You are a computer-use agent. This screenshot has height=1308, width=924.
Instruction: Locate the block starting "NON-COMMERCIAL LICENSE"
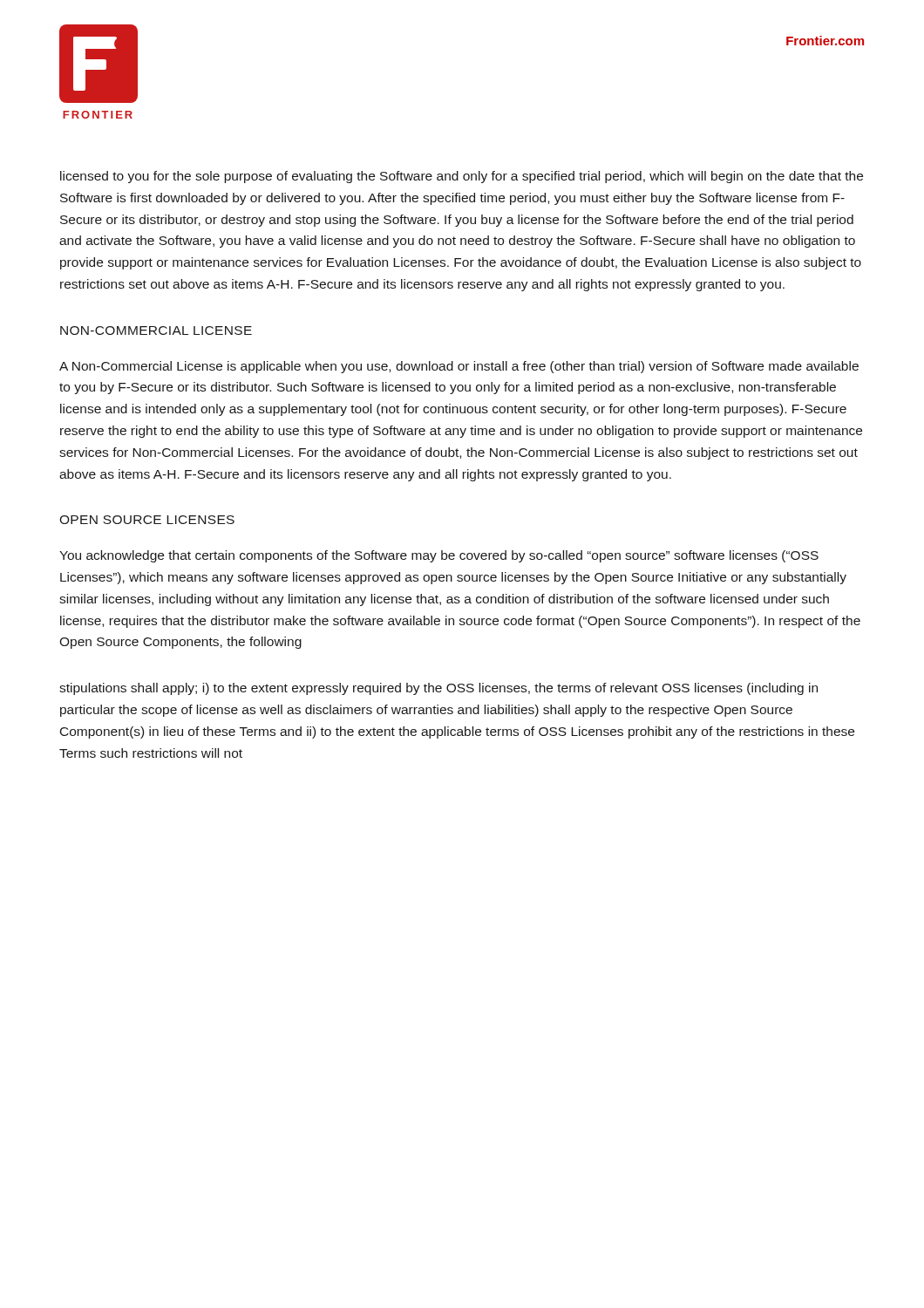point(156,330)
